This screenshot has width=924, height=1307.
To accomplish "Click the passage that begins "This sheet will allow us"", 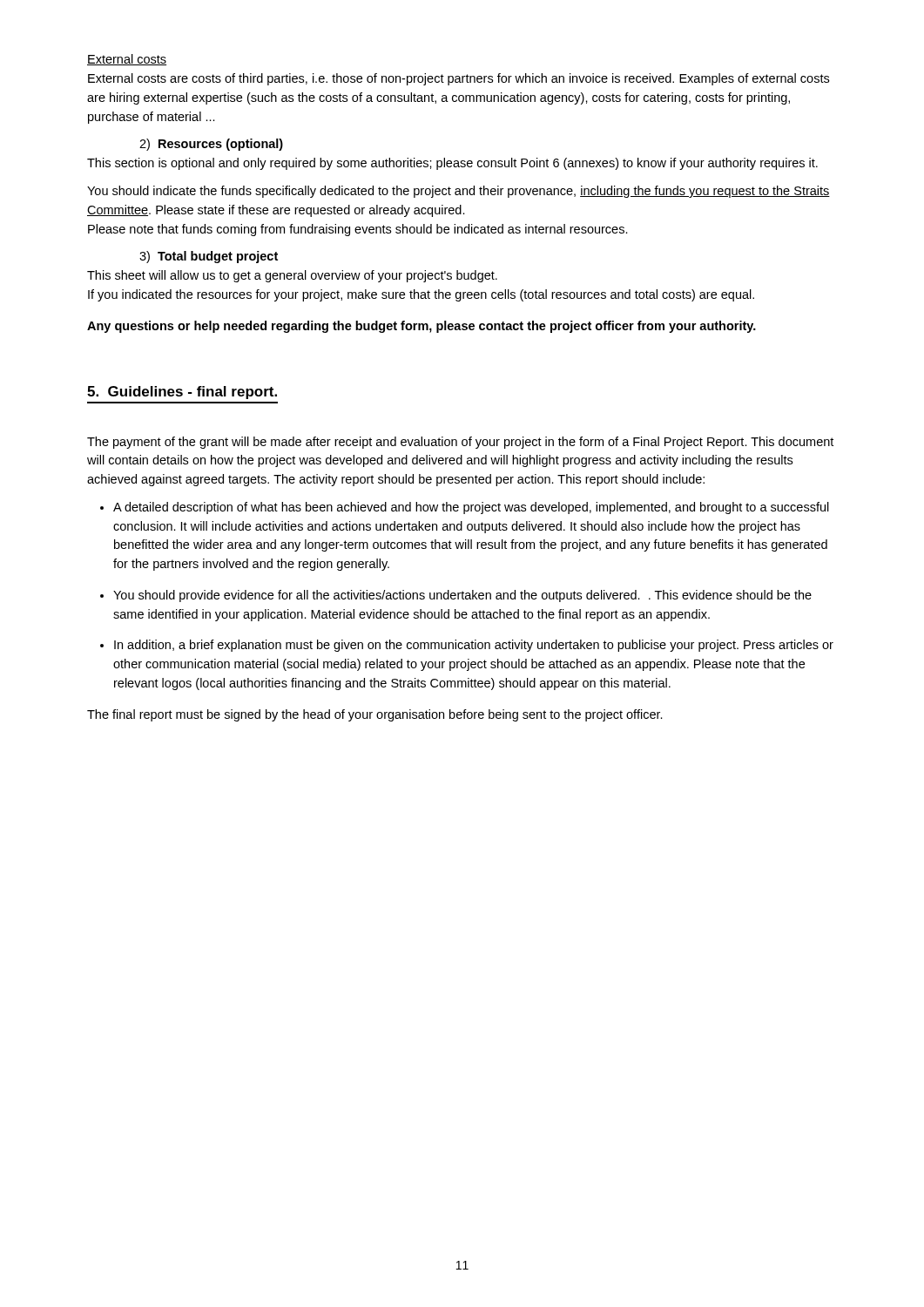I will (462, 286).
